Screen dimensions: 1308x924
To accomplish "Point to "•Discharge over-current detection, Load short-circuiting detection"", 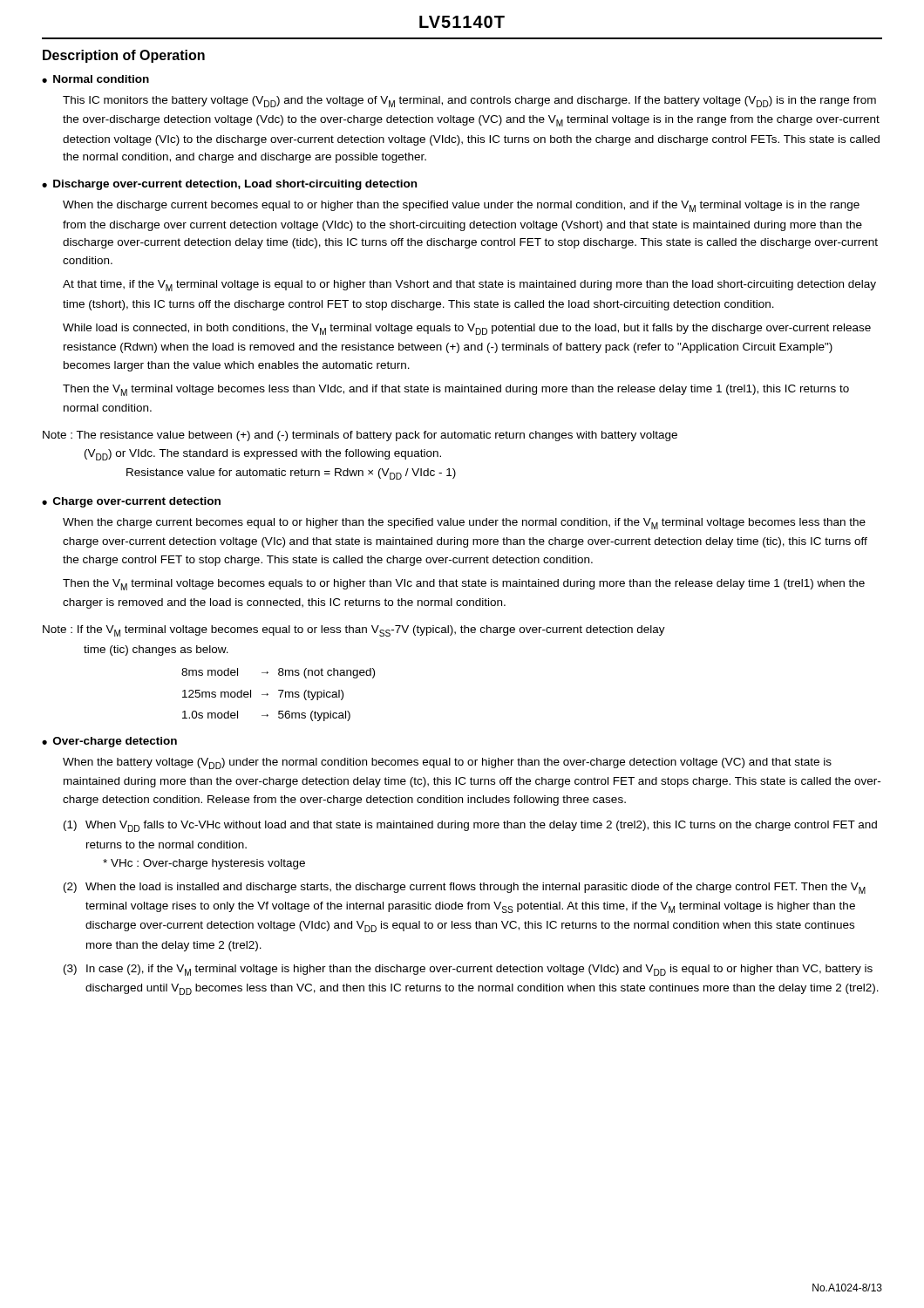I will (x=230, y=186).
